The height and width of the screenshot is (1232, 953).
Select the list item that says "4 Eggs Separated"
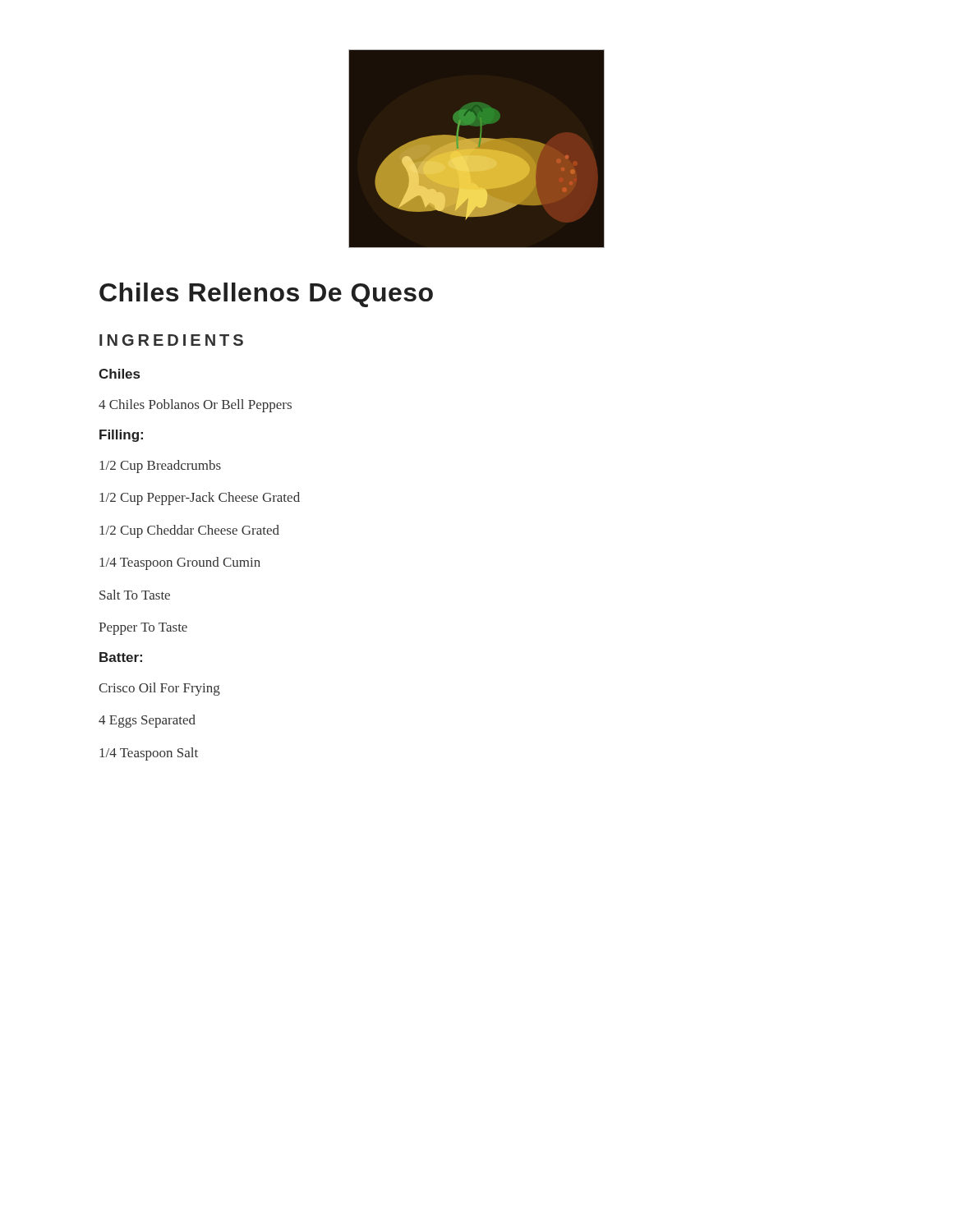[147, 720]
